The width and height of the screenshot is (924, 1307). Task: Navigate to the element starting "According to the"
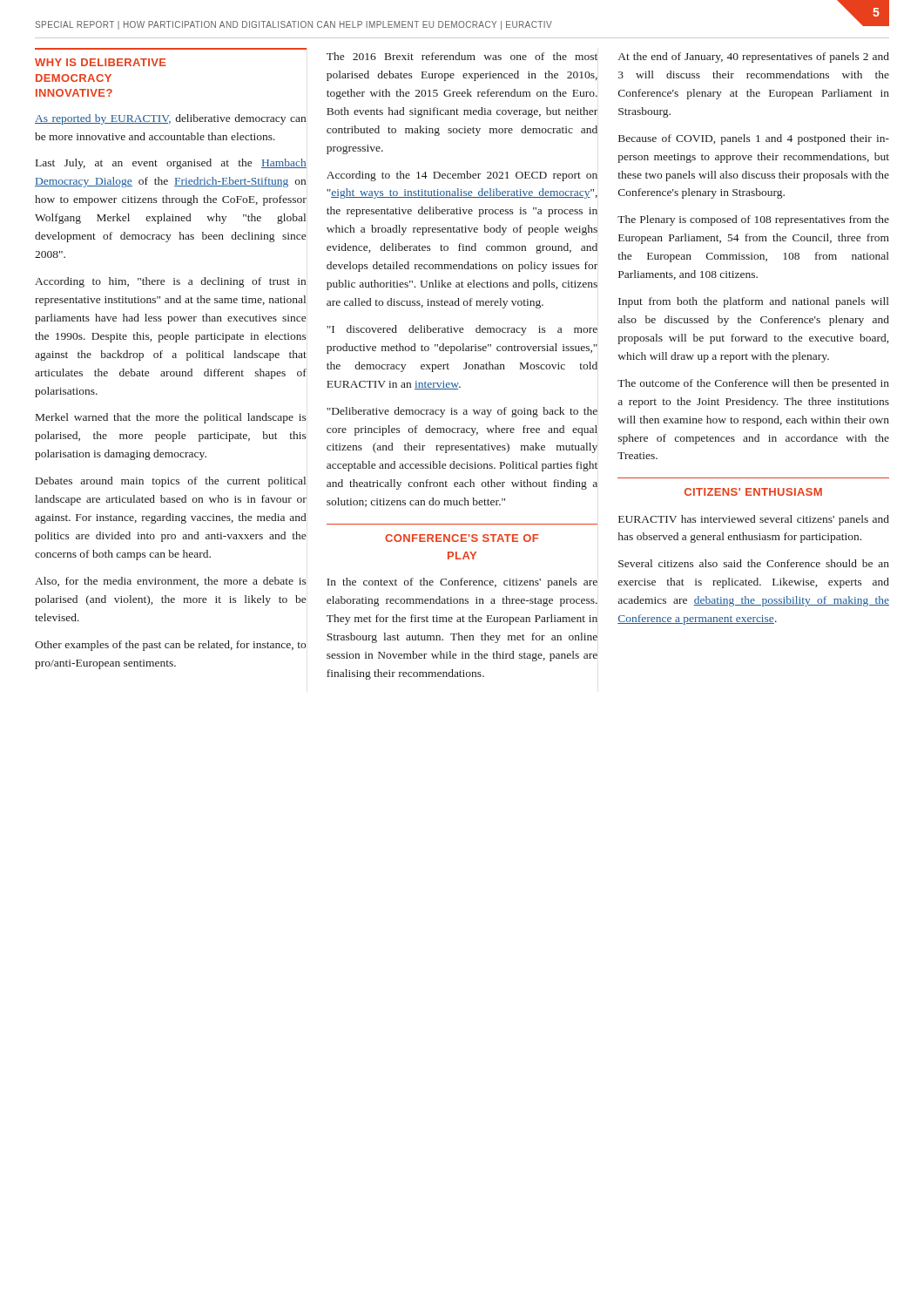[462, 238]
